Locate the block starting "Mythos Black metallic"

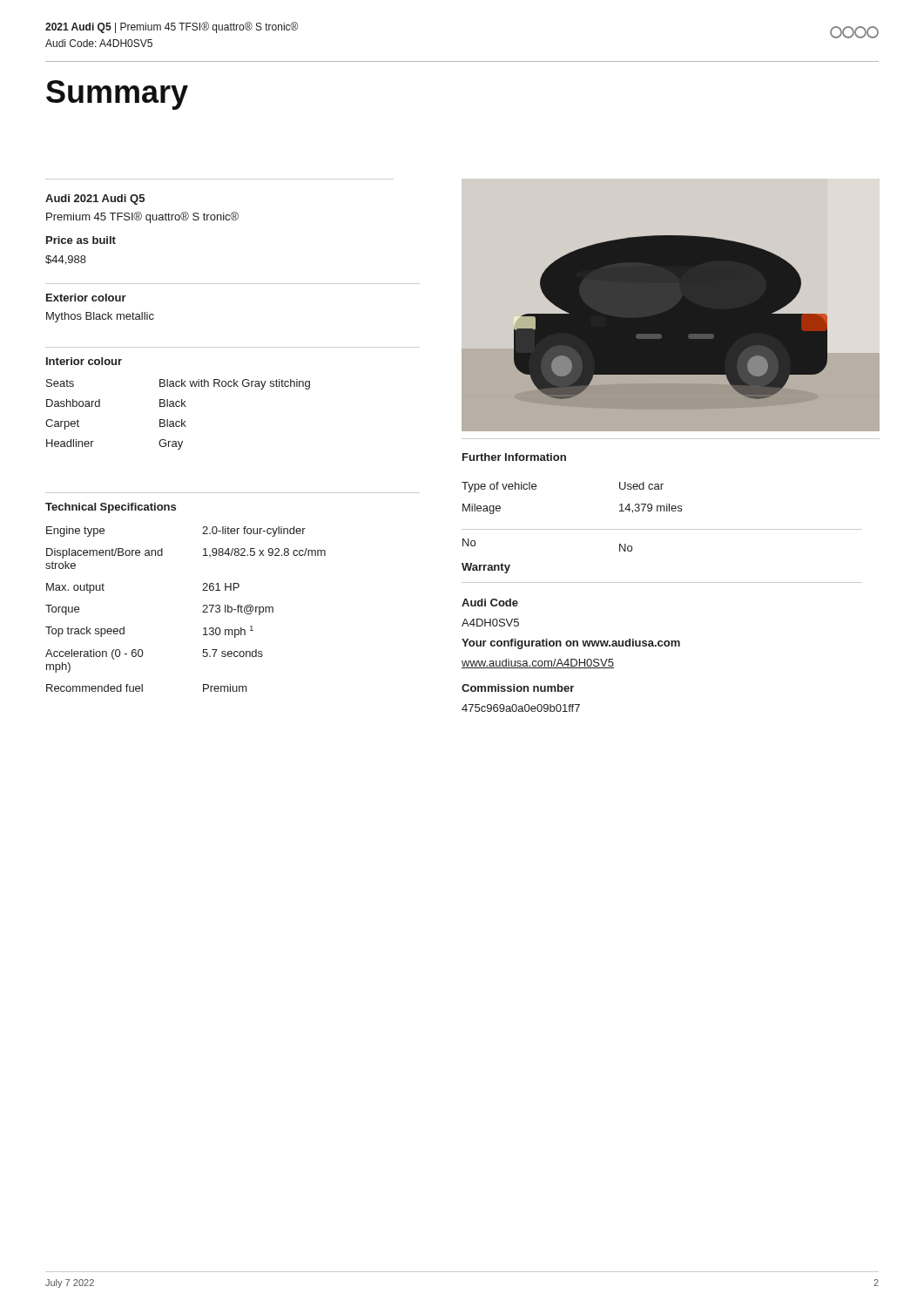click(100, 316)
